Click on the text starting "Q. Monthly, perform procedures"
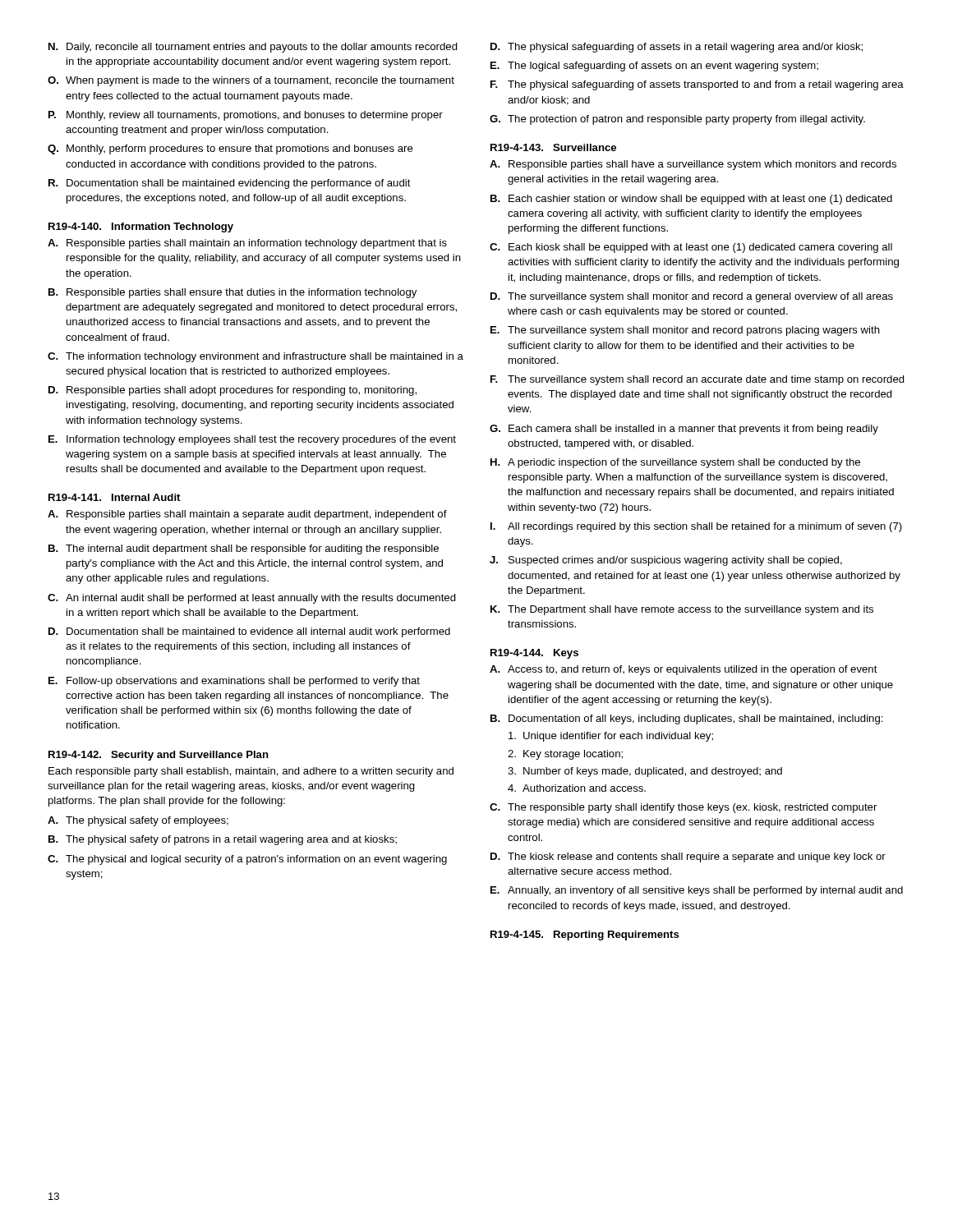The image size is (953, 1232). point(255,157)
